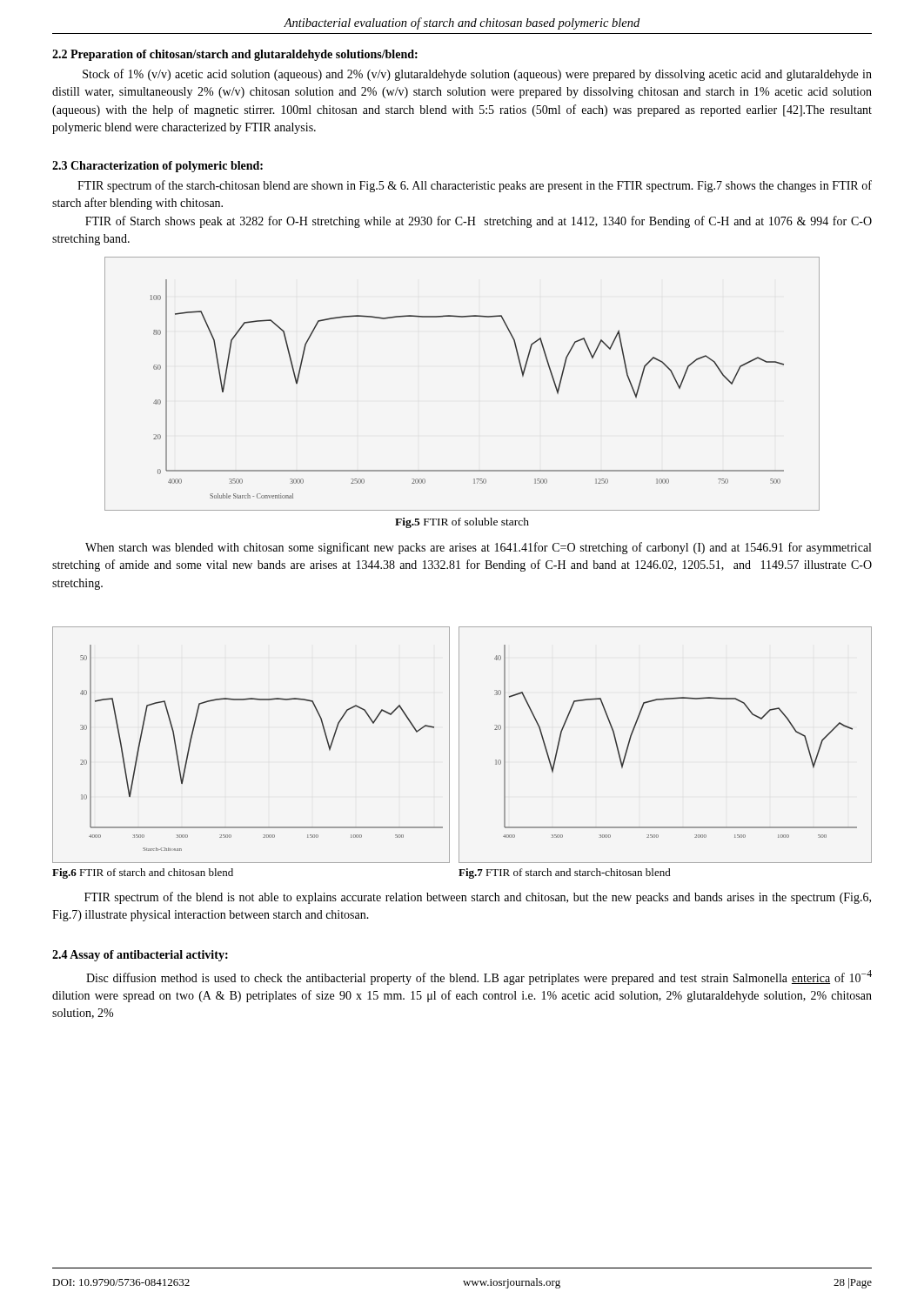924x1305 pixels.
Task: Click on the block starting "FTIR spectrum of the blend is not"
Action: [462, 906]
